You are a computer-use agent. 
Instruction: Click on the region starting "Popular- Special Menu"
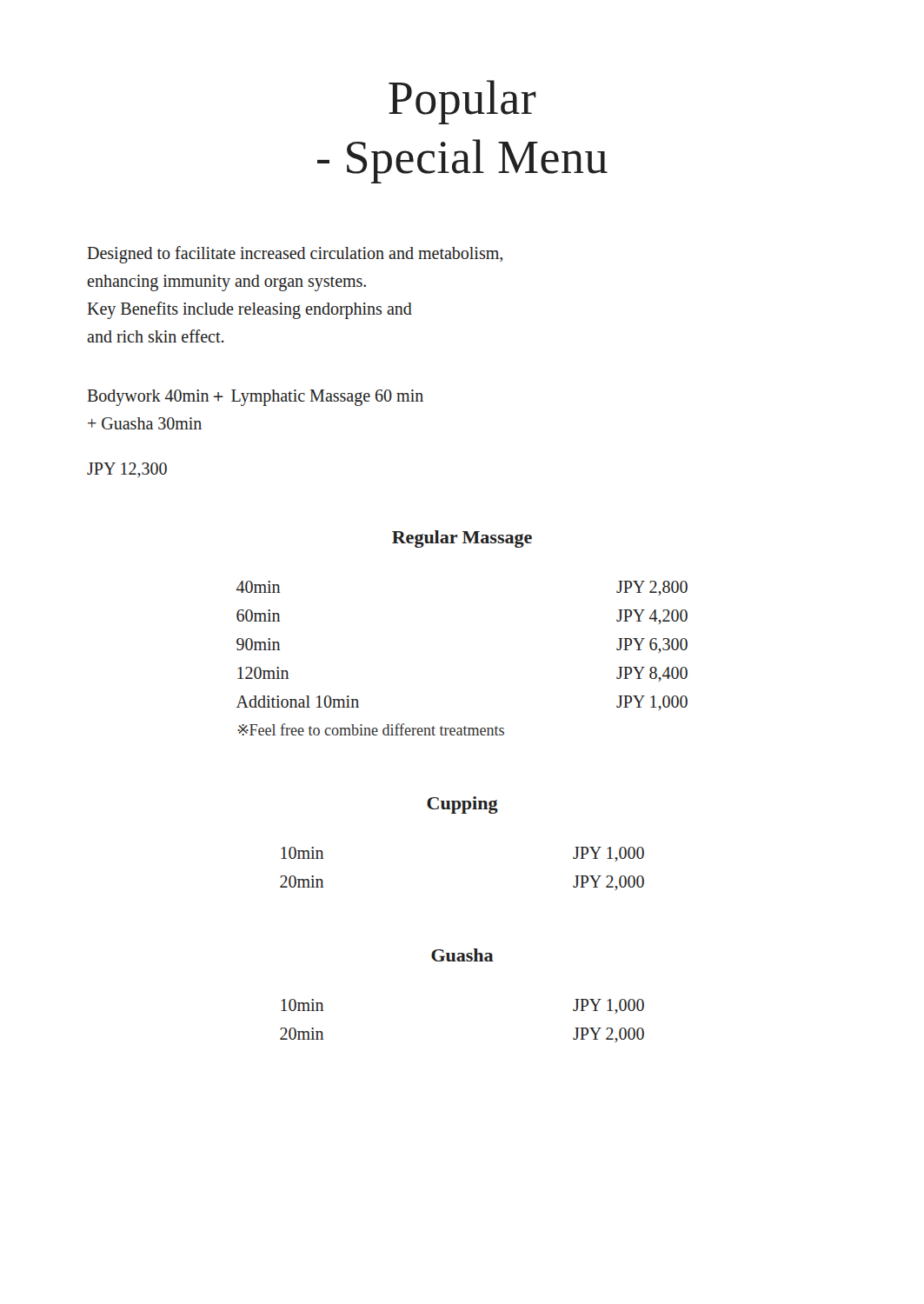click(462, 128)
